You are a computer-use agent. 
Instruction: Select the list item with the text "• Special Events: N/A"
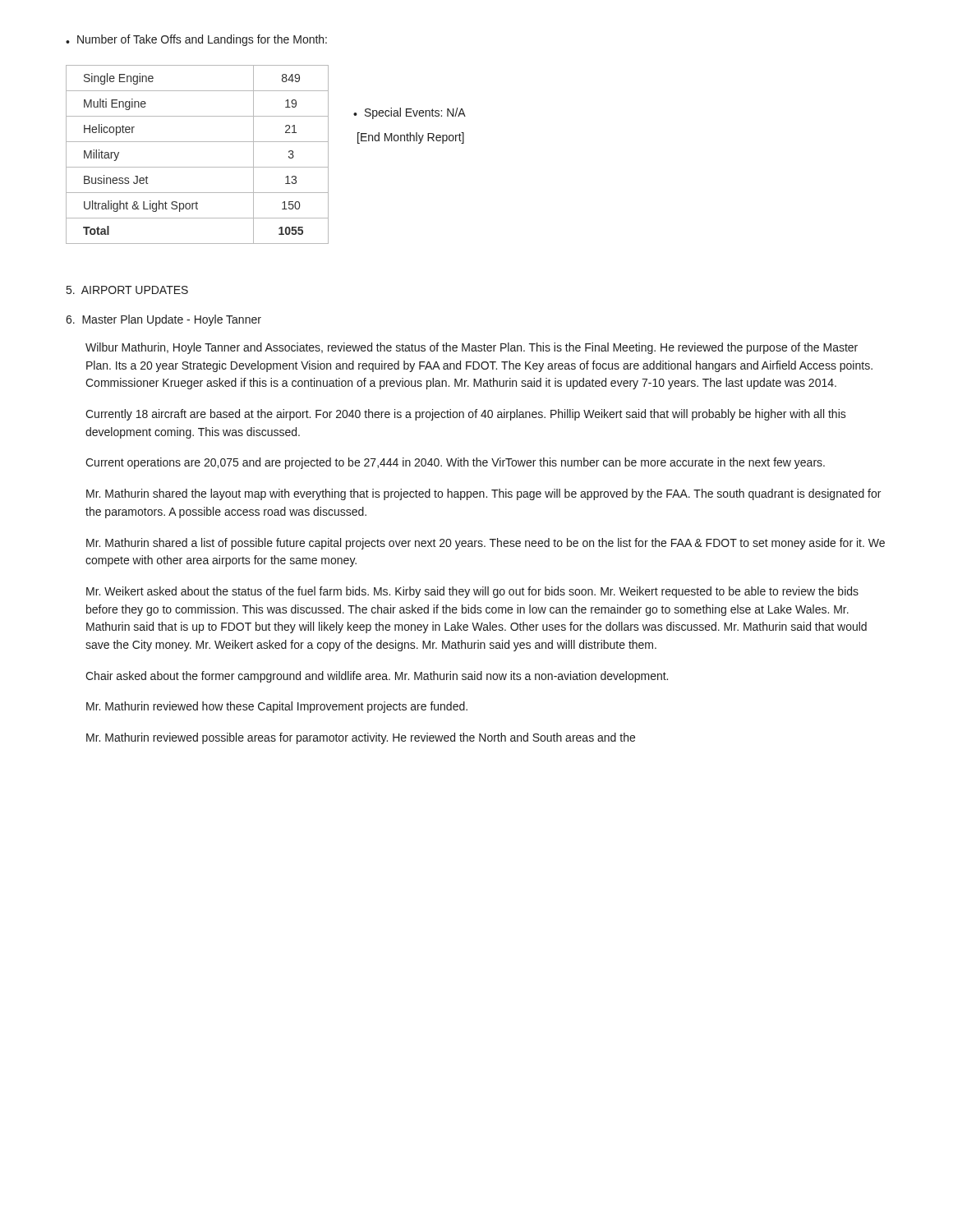(409, 113)
